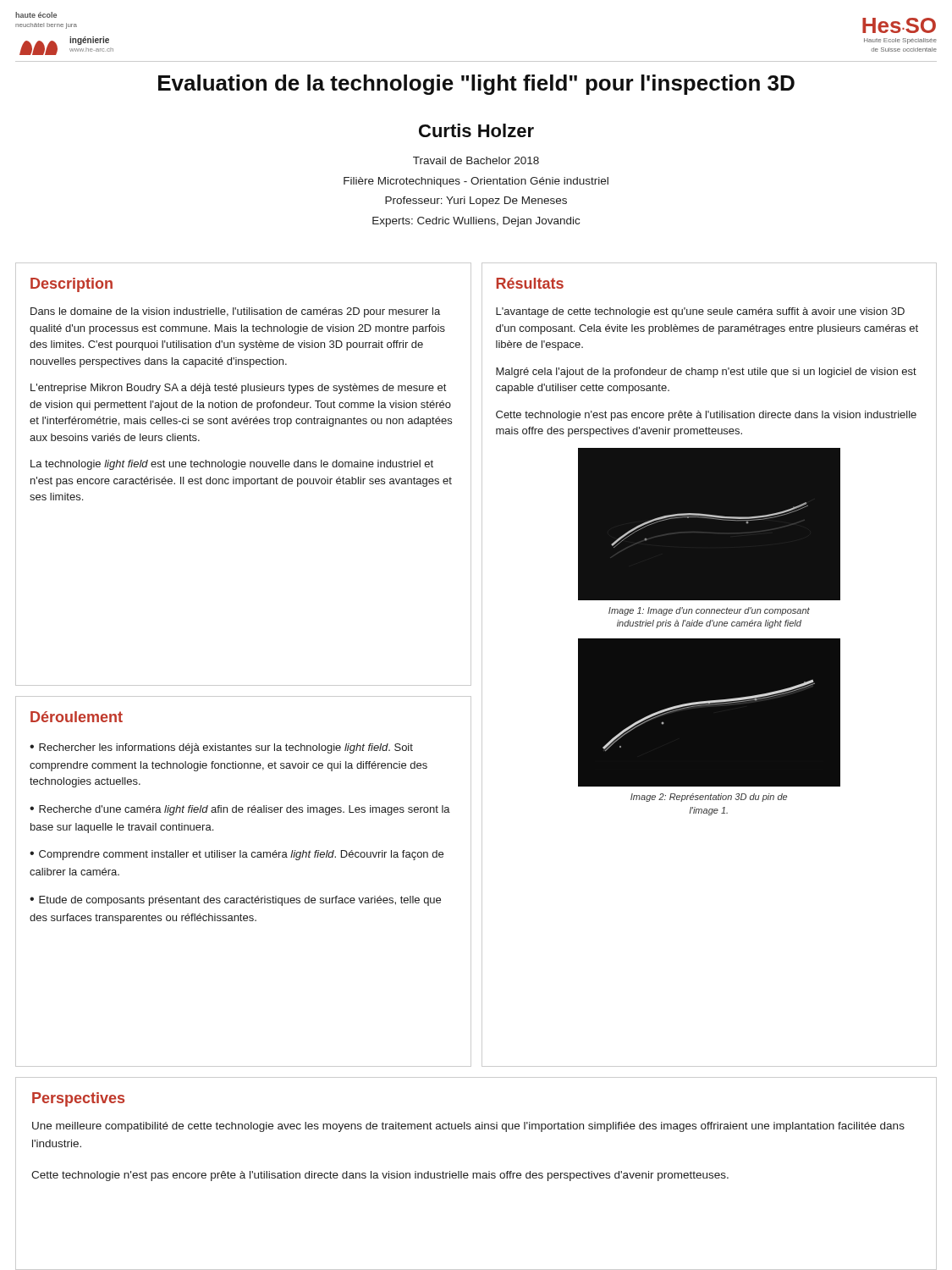Where is the caption that starts "Image 2: Représentation 3D du pin del'image"?

pyautogui.click(x=709, y=803)
